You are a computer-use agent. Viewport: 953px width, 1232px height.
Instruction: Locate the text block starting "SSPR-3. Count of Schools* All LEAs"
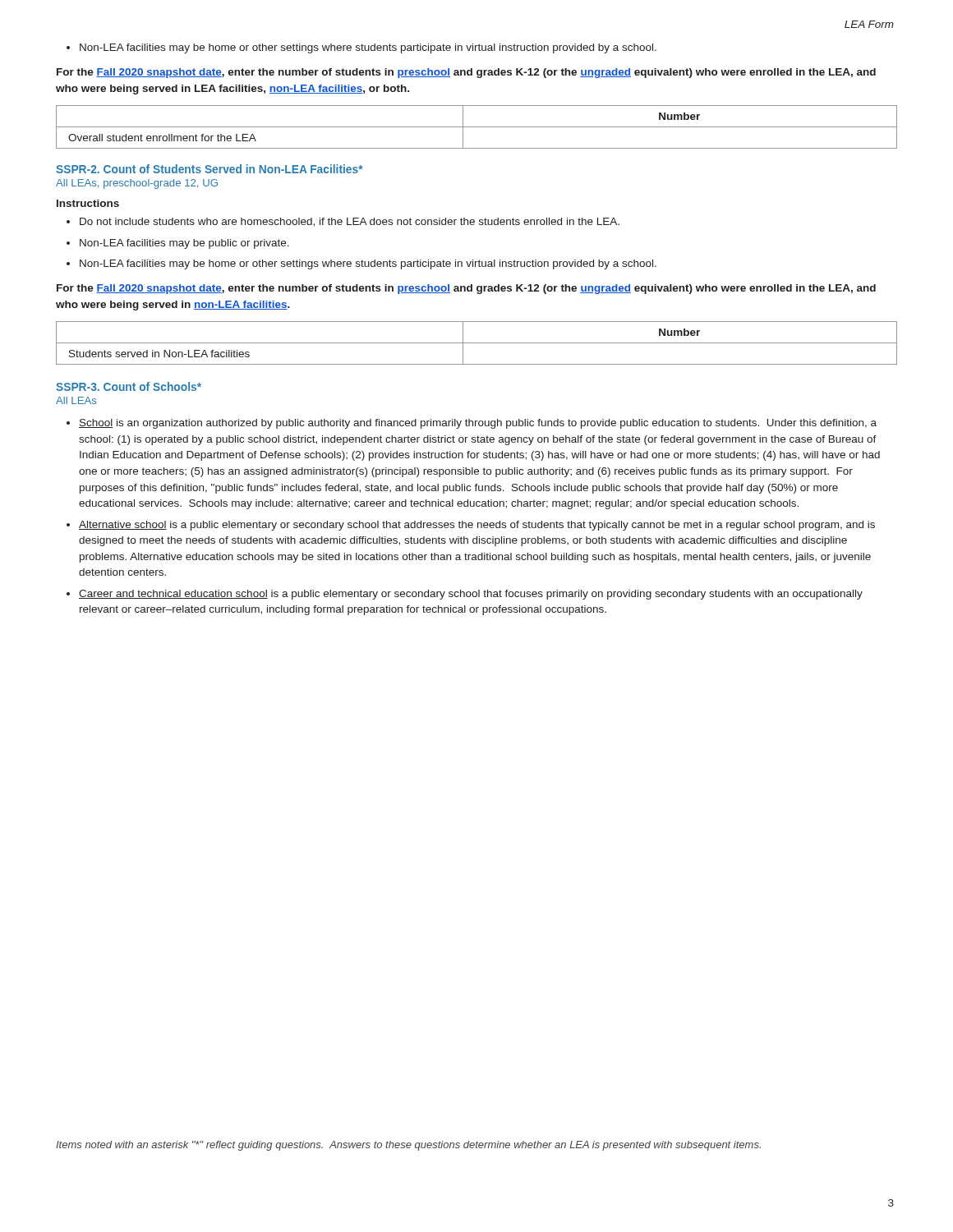[129, 386]
